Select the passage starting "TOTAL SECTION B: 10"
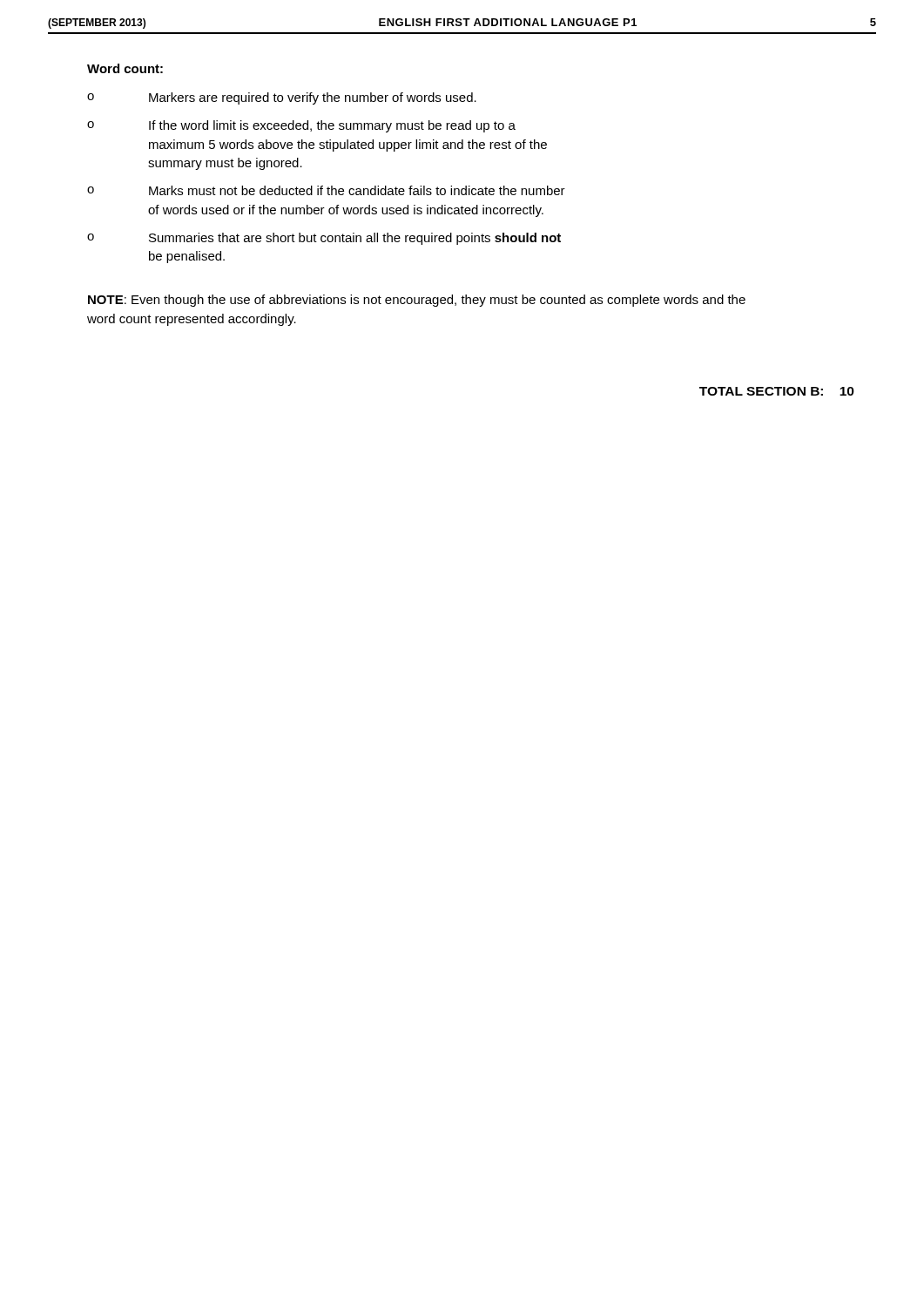This screenshot has height=1307, width=924. (x=777, y=391)
